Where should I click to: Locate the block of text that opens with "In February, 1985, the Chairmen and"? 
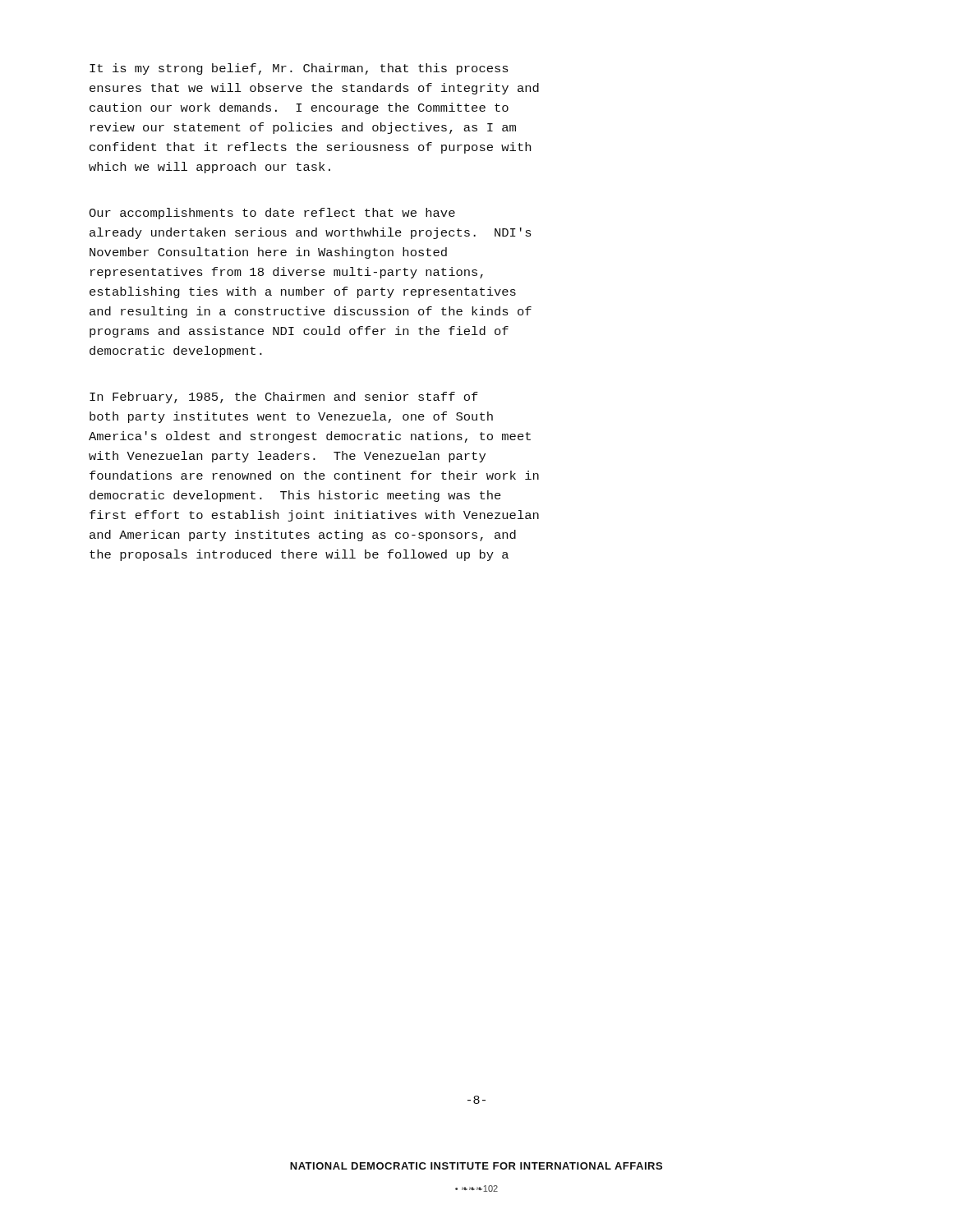(x=314, y=477)
